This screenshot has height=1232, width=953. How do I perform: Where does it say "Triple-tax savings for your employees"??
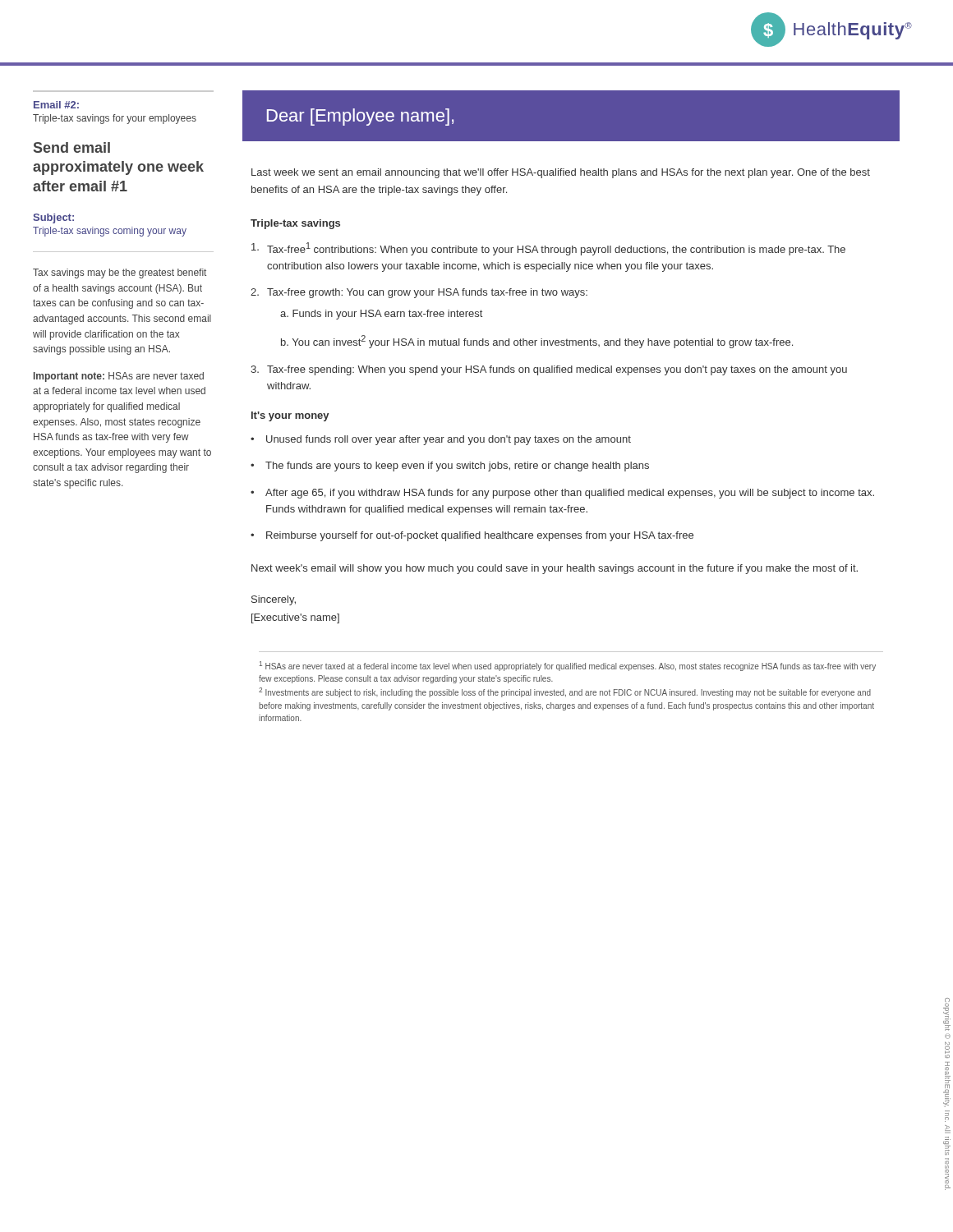(115, 118)
